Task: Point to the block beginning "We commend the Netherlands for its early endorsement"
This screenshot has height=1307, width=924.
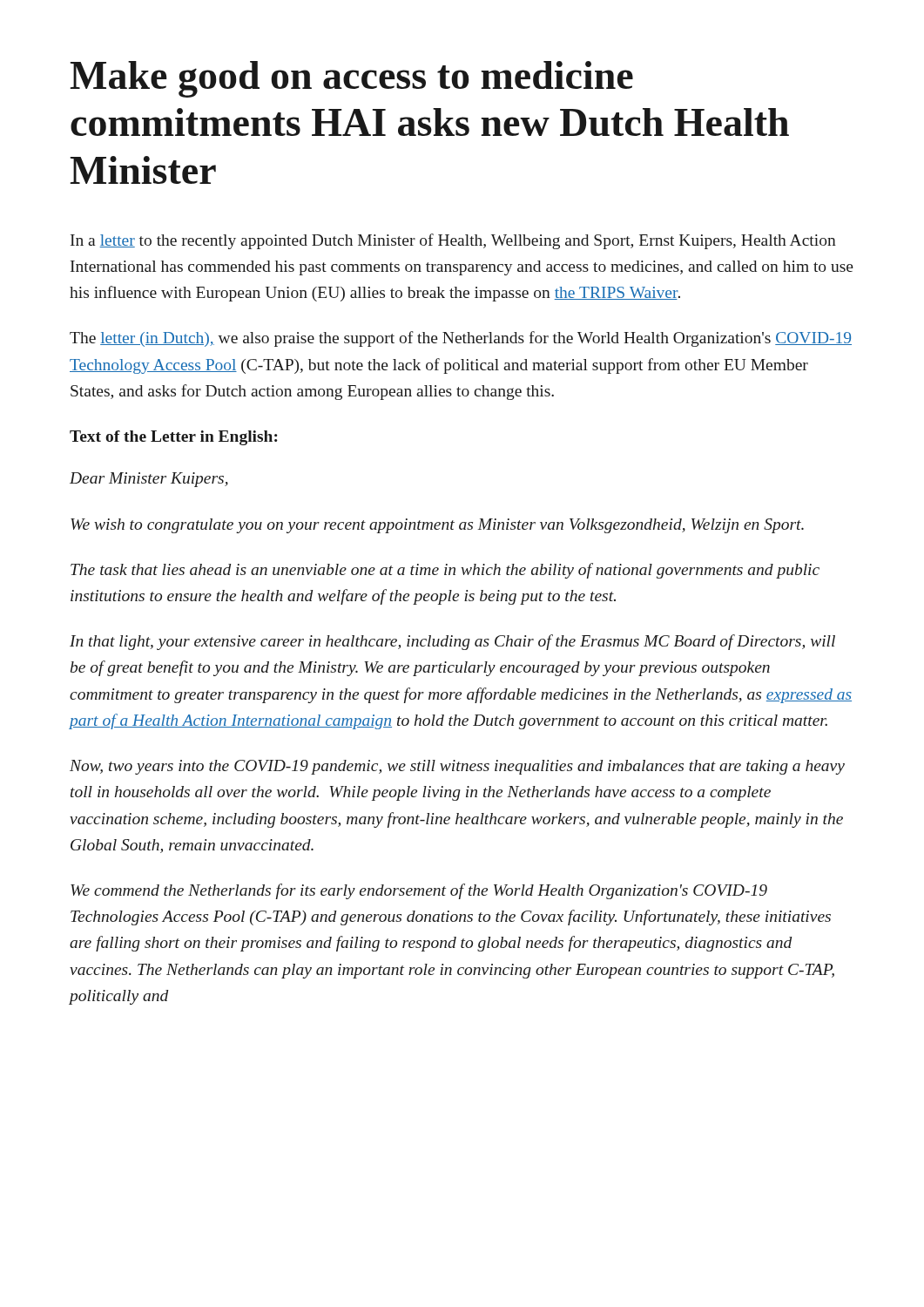Action: pos(452,943)
